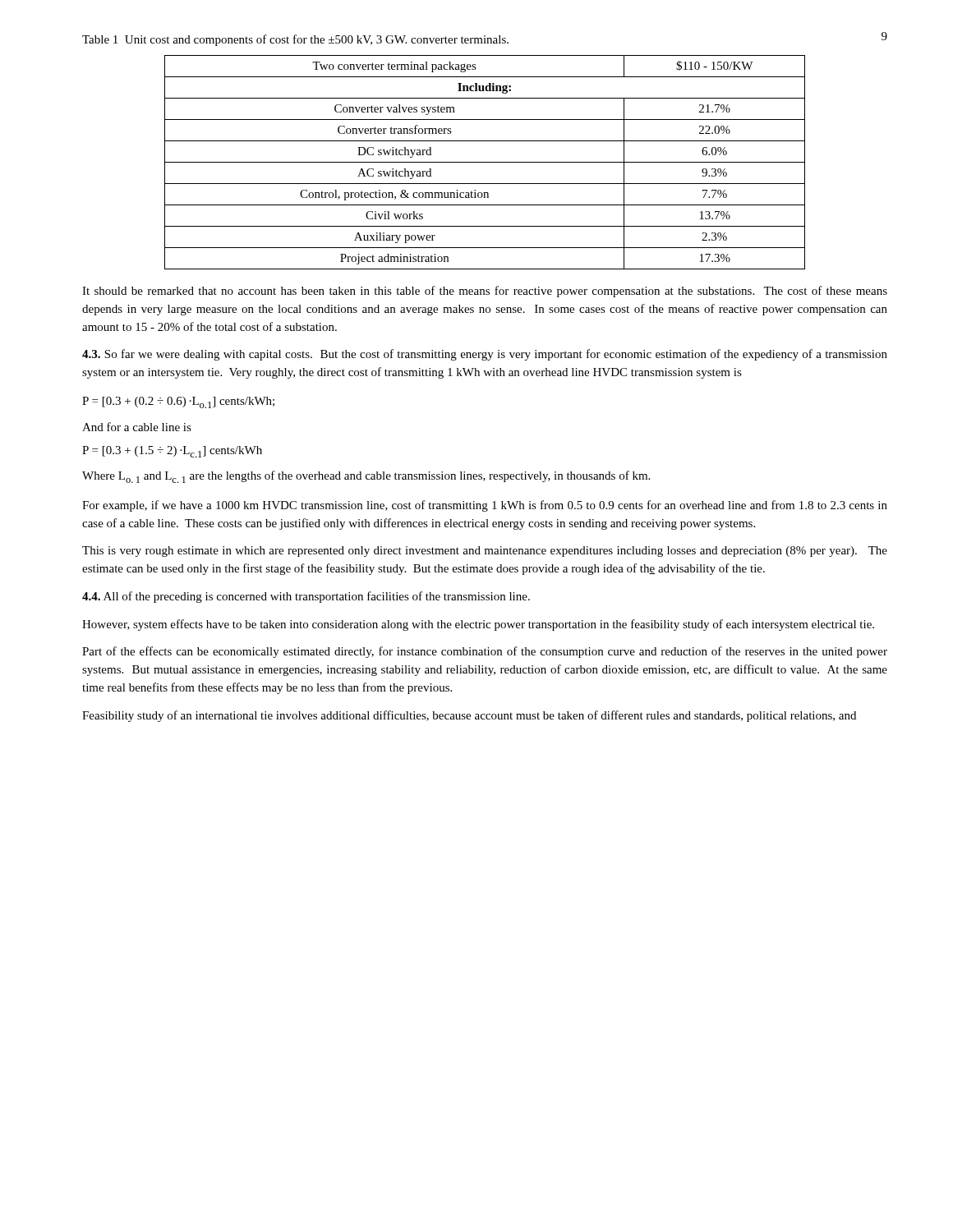Locate the block of text that opens with "4. All of the preceding is"
953x1232 pixels.
pos(306,596)
